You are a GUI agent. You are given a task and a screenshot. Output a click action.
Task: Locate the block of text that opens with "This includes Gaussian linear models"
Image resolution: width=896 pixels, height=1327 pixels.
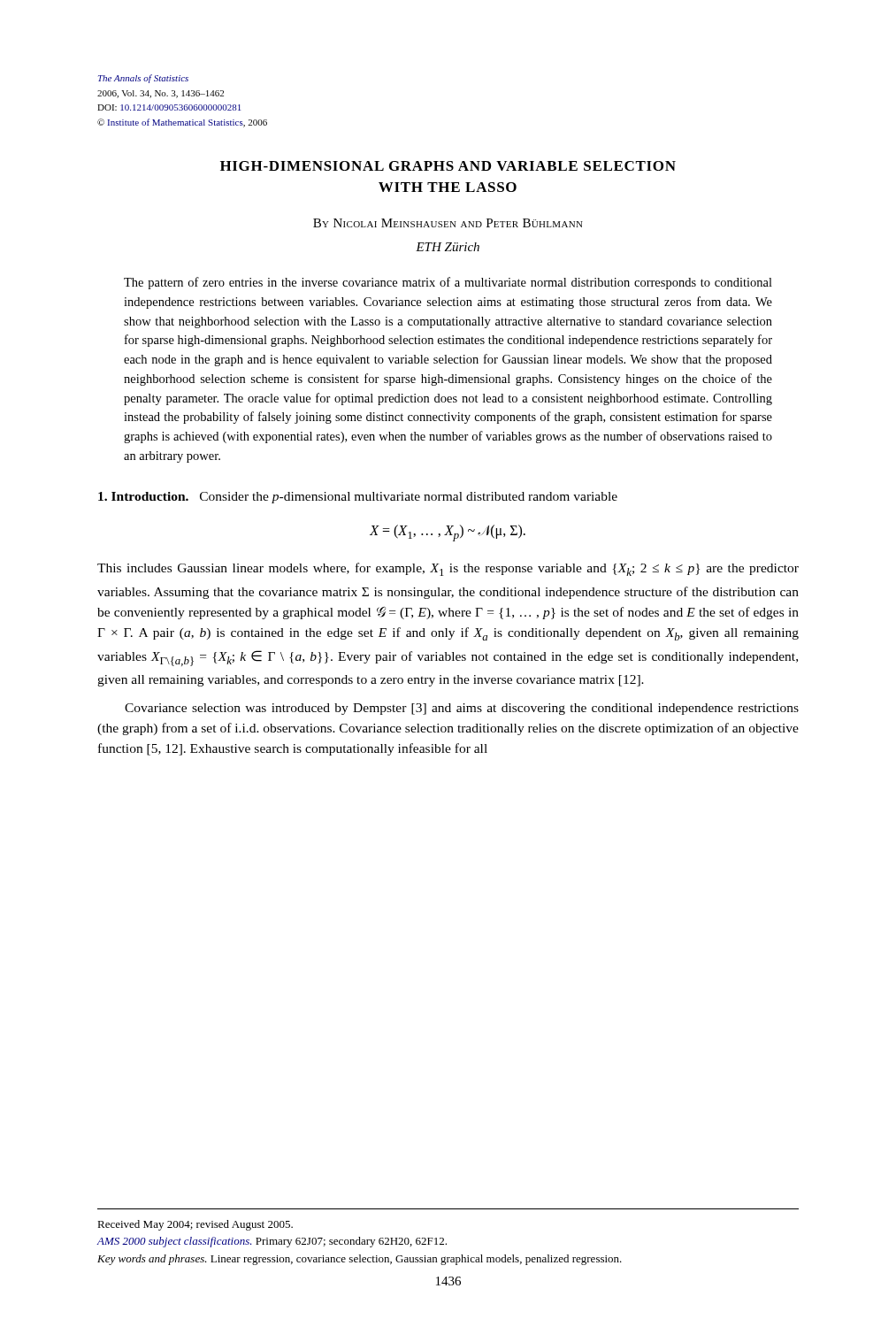click(448, 623)
